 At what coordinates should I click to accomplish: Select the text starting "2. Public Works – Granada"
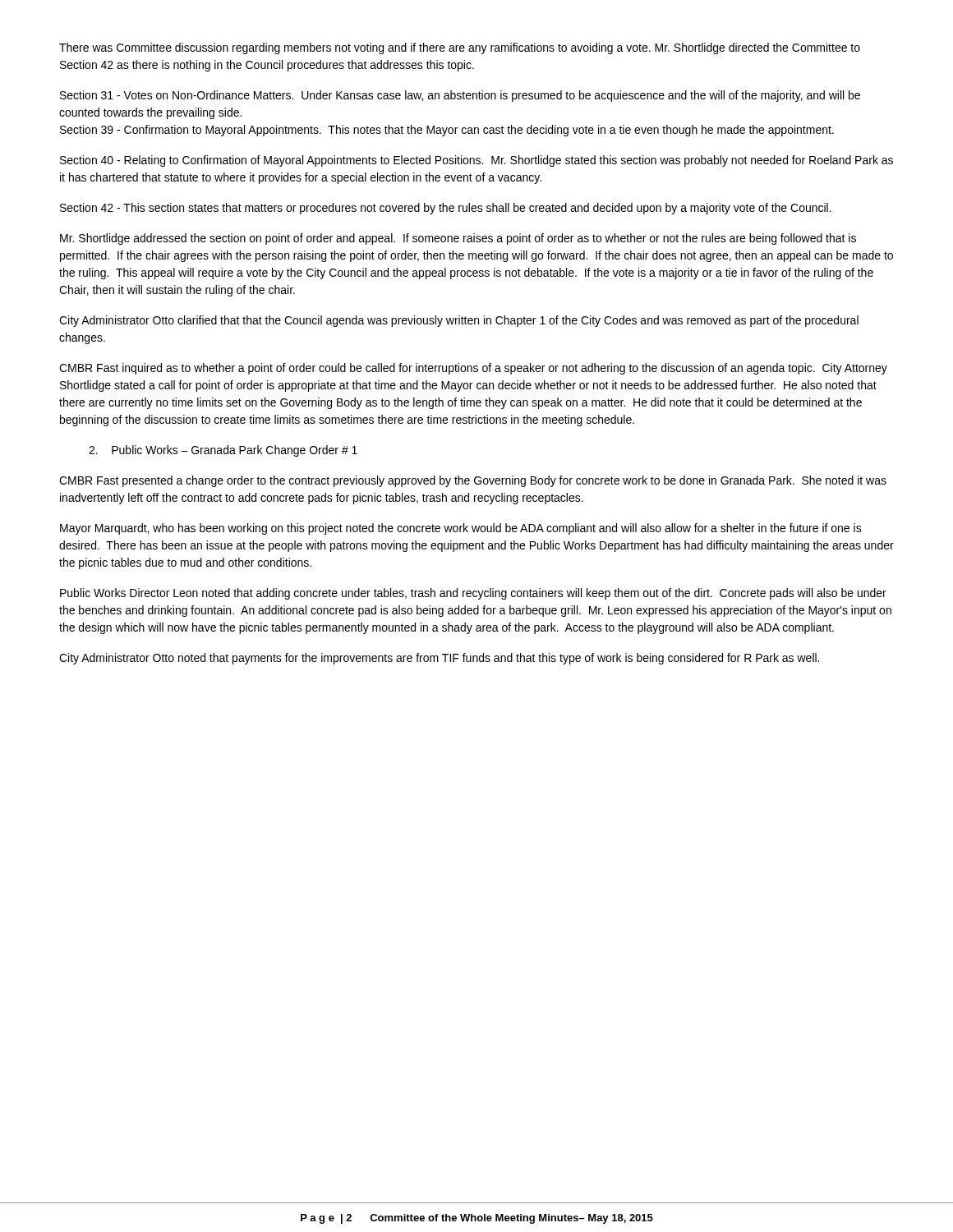(x=223, y=450)
